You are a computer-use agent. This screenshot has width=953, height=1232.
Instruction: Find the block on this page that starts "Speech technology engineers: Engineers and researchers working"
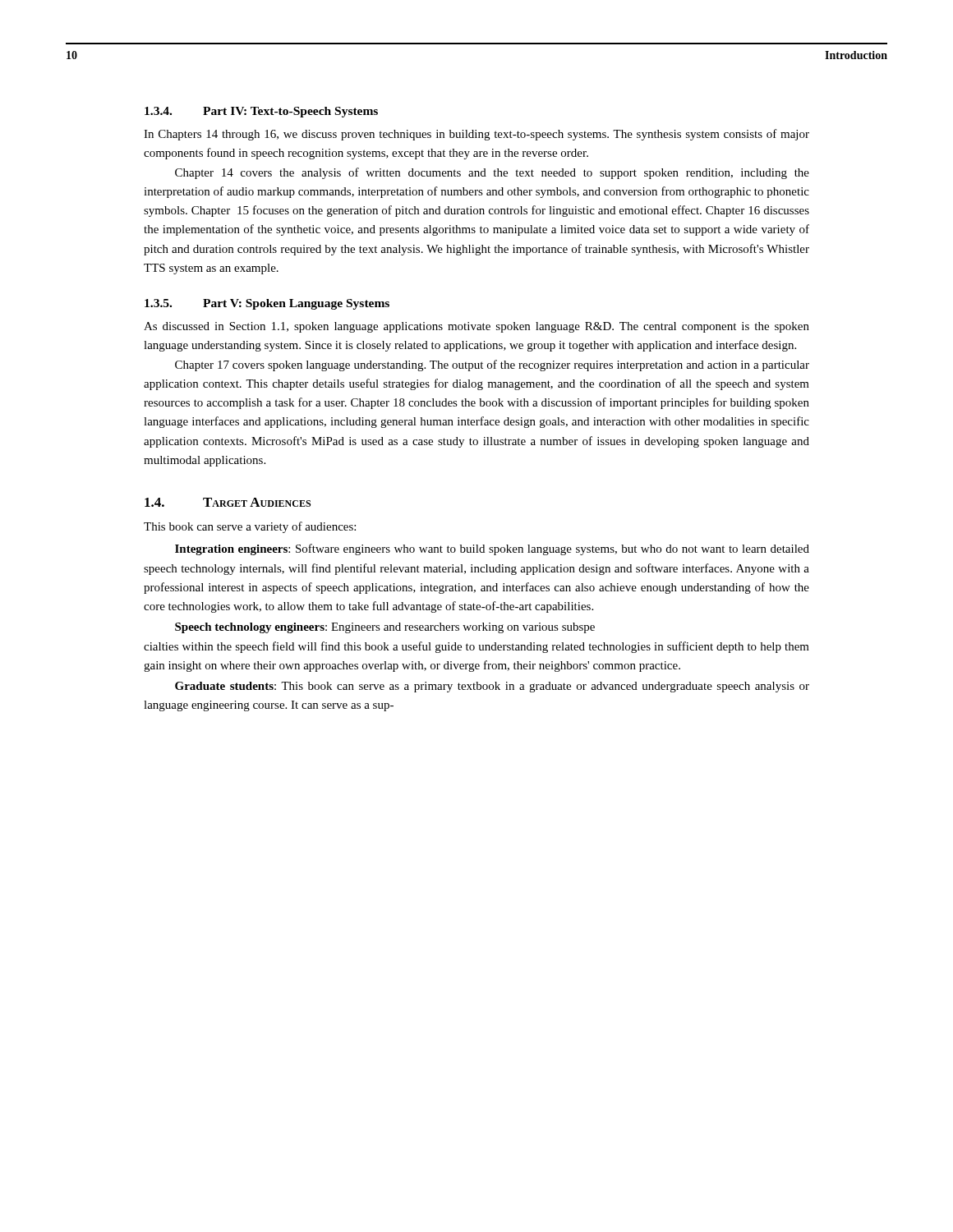(476, 646)
